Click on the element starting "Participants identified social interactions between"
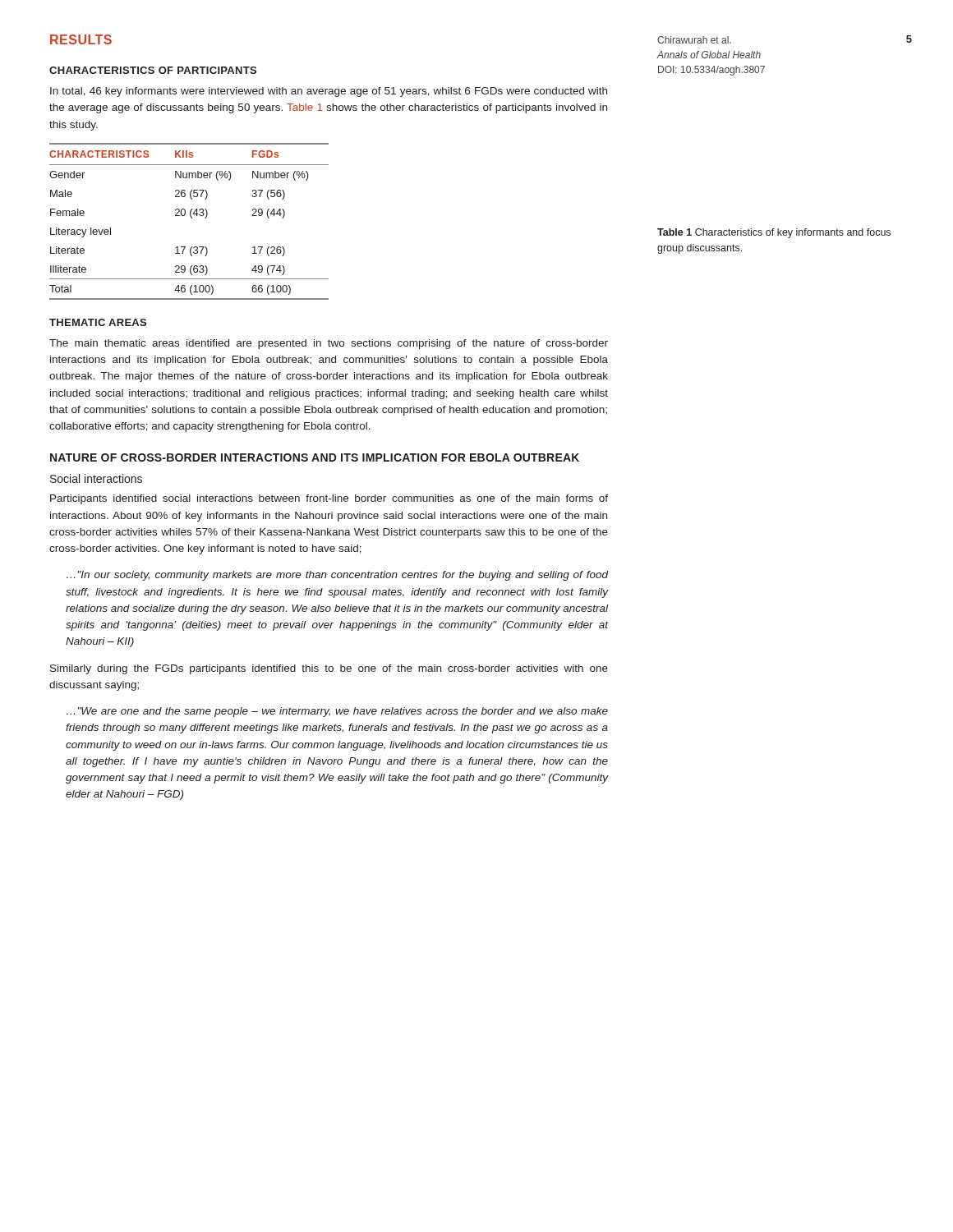This screenshot has height=1232, width=953. tap(329, 524)
